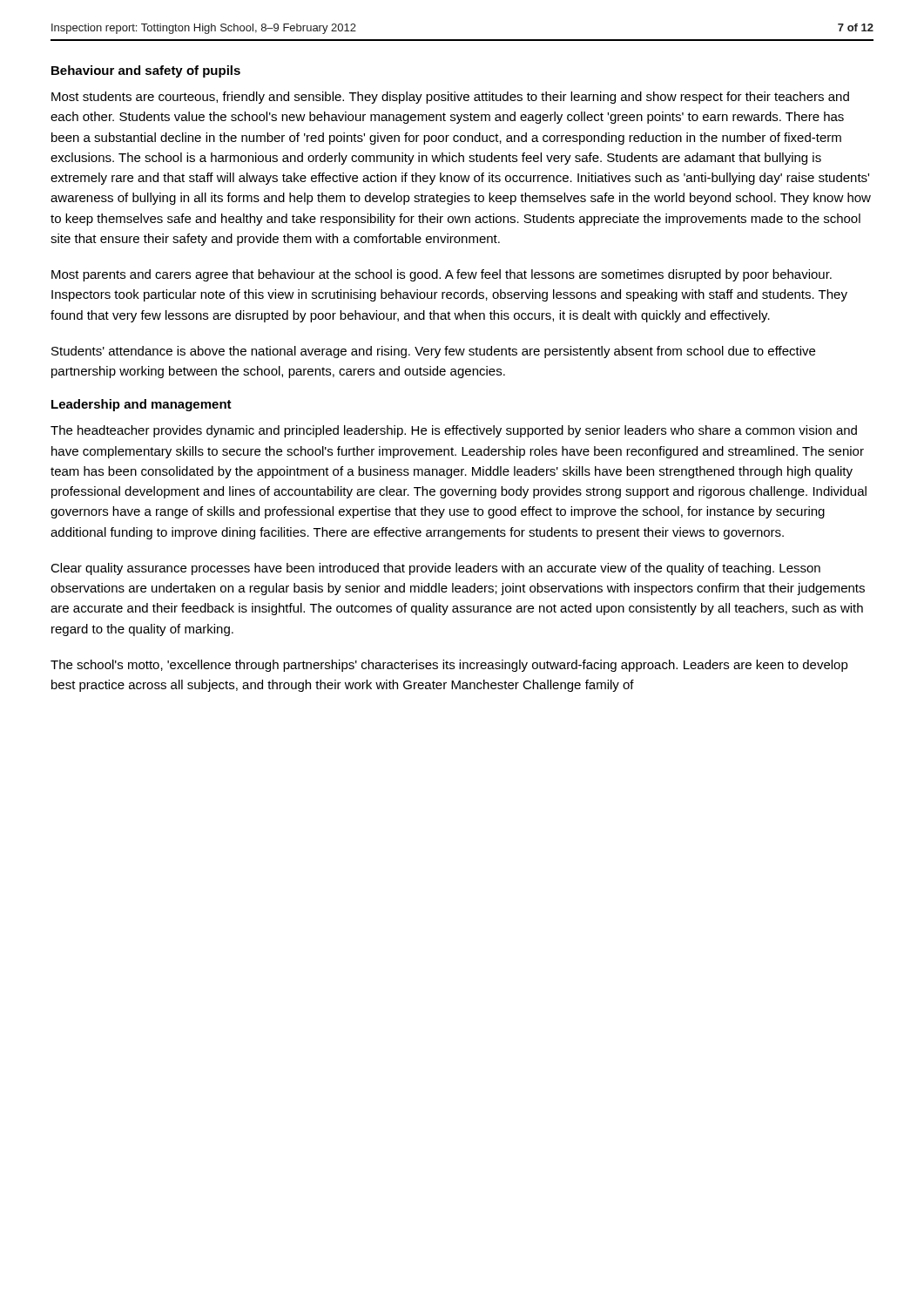Find the element starting "Behaviour and safety of"
The height and width of the screenshot is (1307, 924).
(146, 70)
